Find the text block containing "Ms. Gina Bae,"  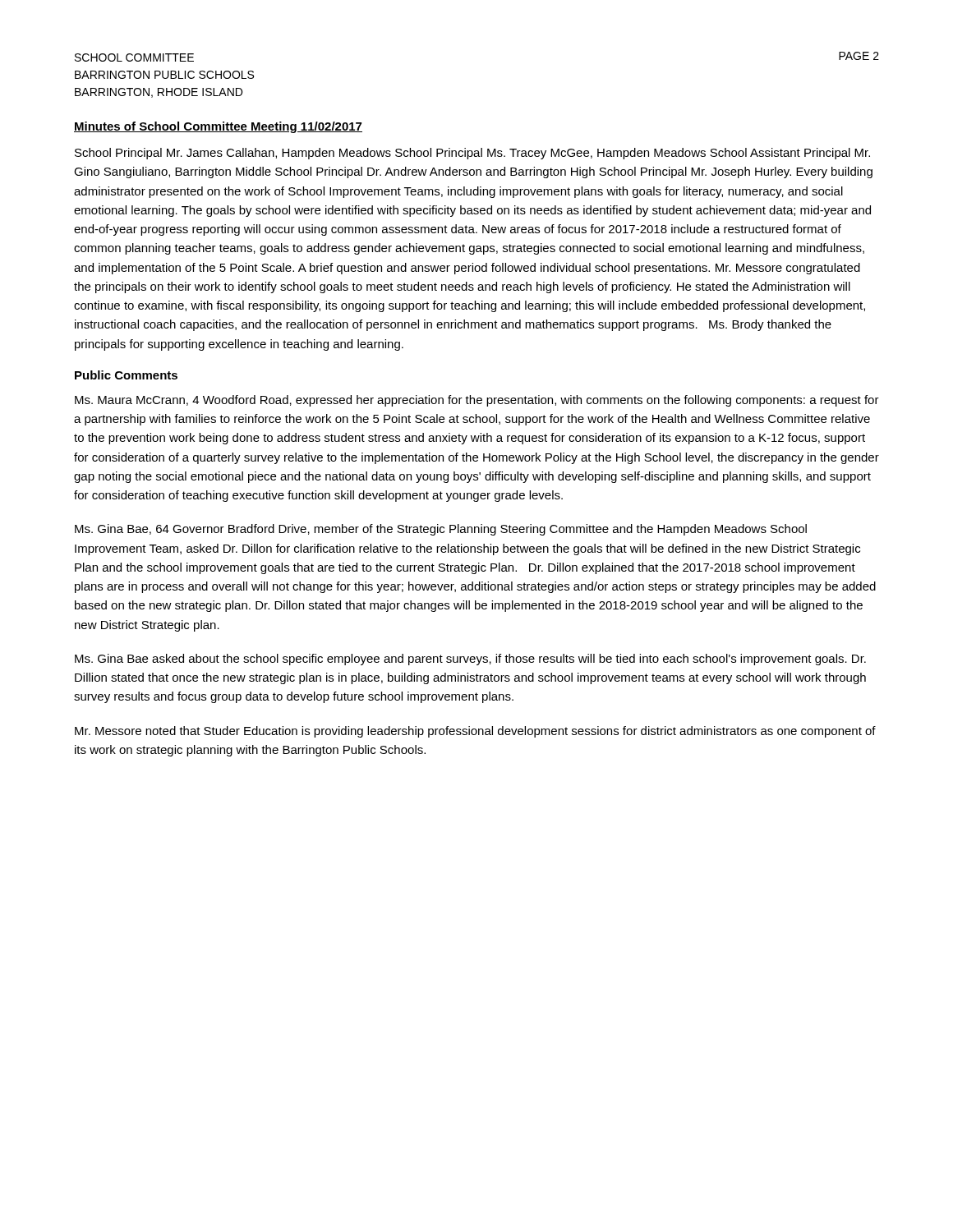[x=475, y=576]
